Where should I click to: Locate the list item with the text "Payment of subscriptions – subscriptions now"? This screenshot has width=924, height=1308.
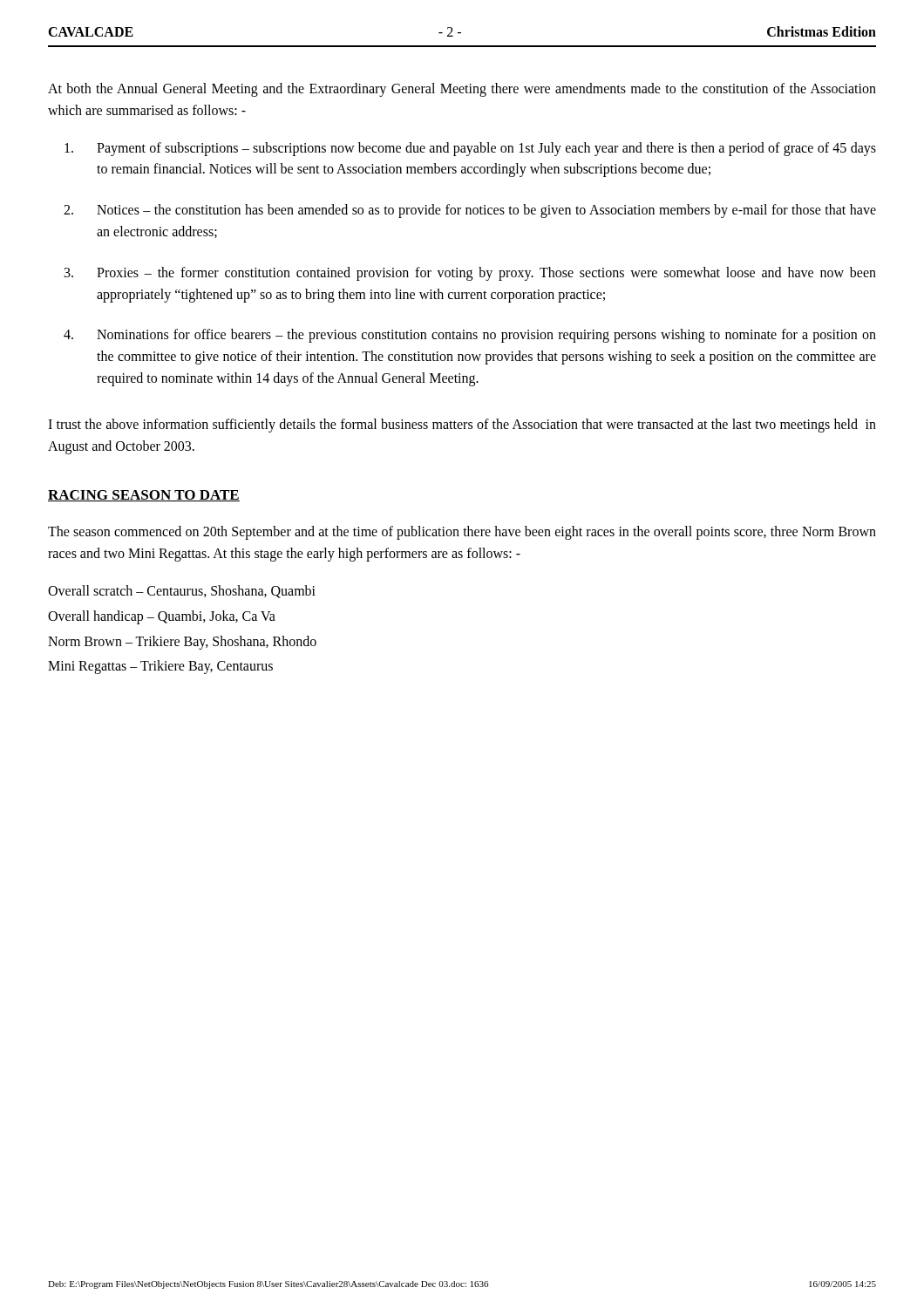click(462, 159)
